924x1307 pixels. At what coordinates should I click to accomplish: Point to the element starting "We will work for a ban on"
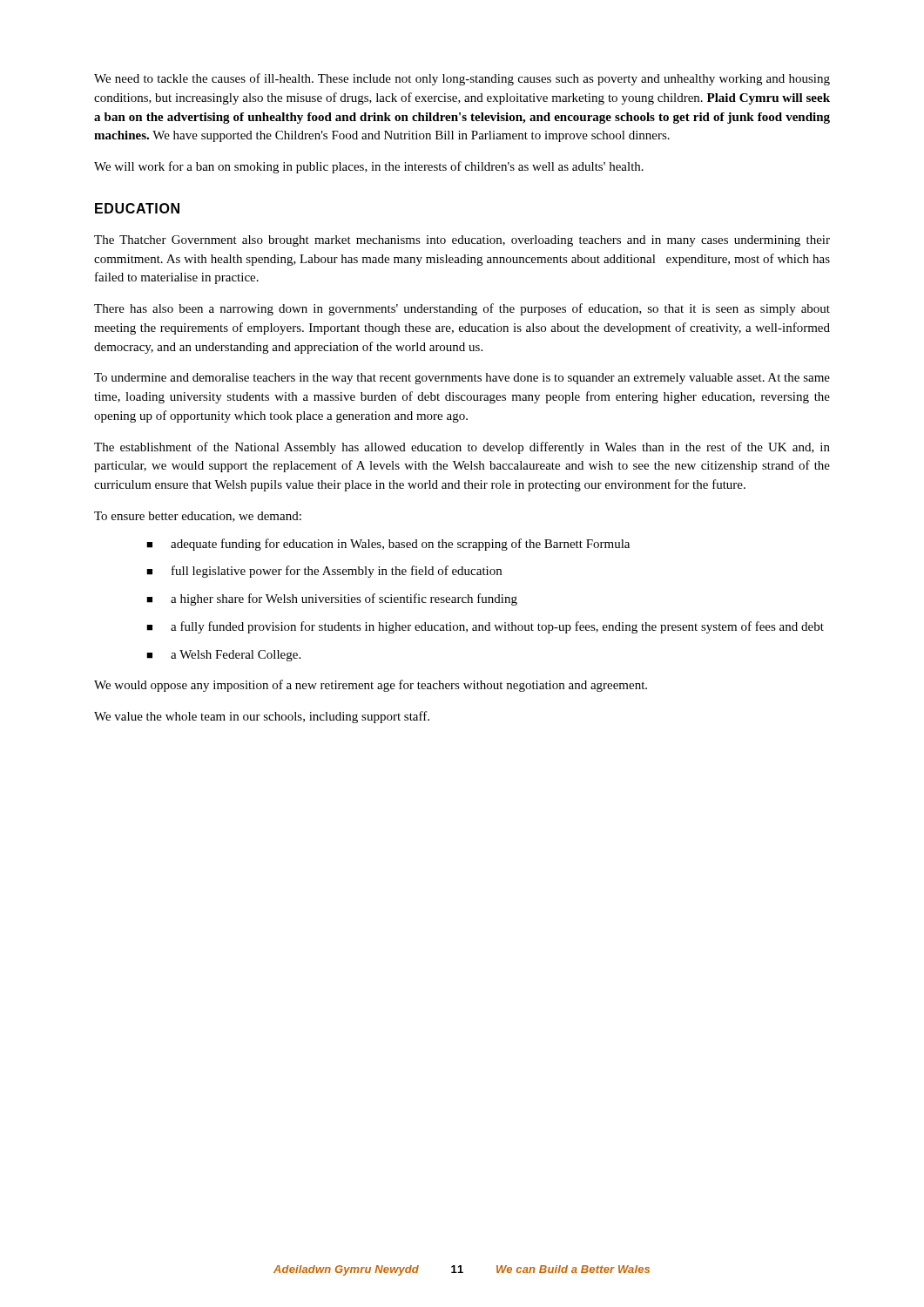click(369, 166)
